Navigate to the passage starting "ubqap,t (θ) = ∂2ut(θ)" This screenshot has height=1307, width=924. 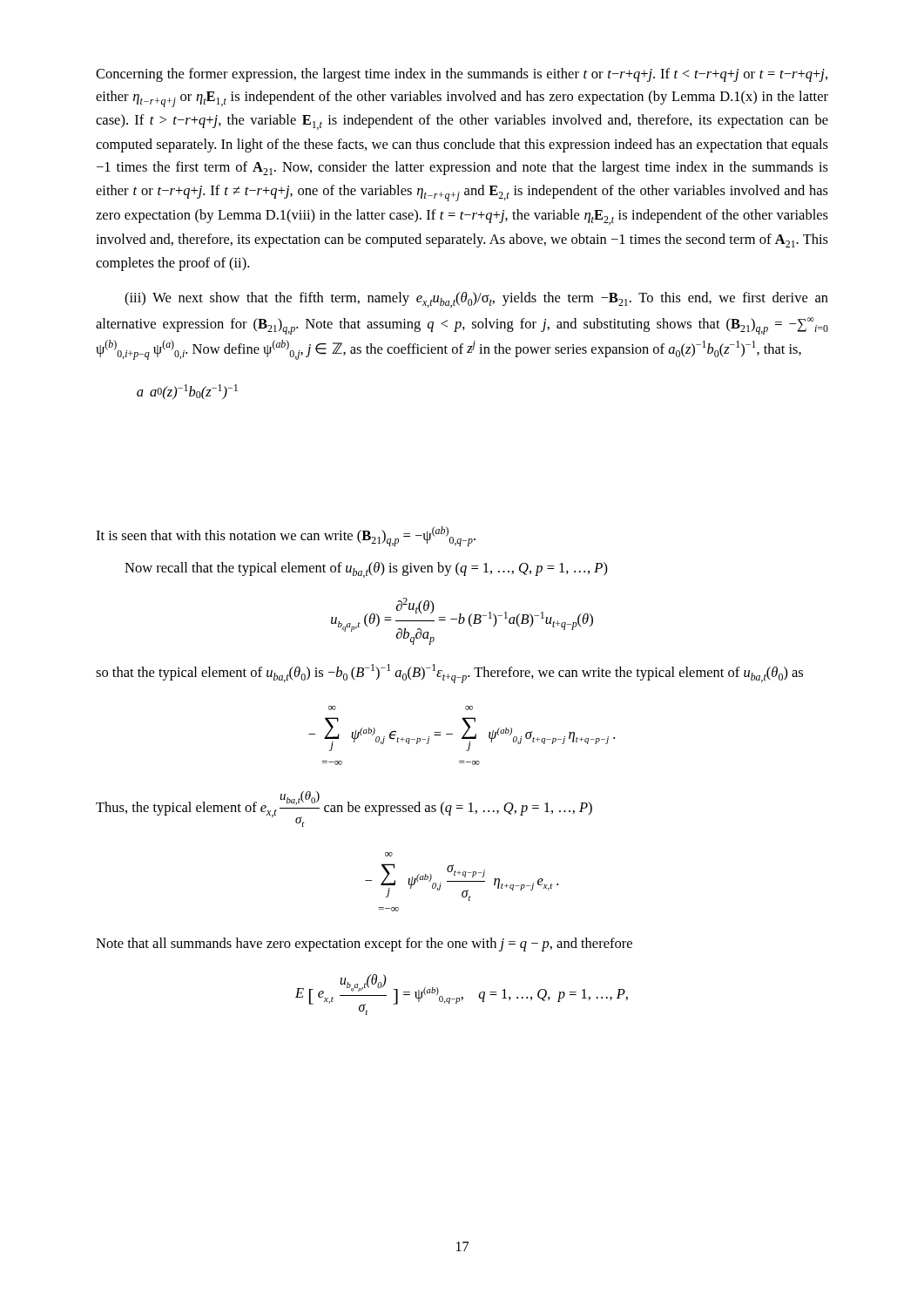coord(462,620)
